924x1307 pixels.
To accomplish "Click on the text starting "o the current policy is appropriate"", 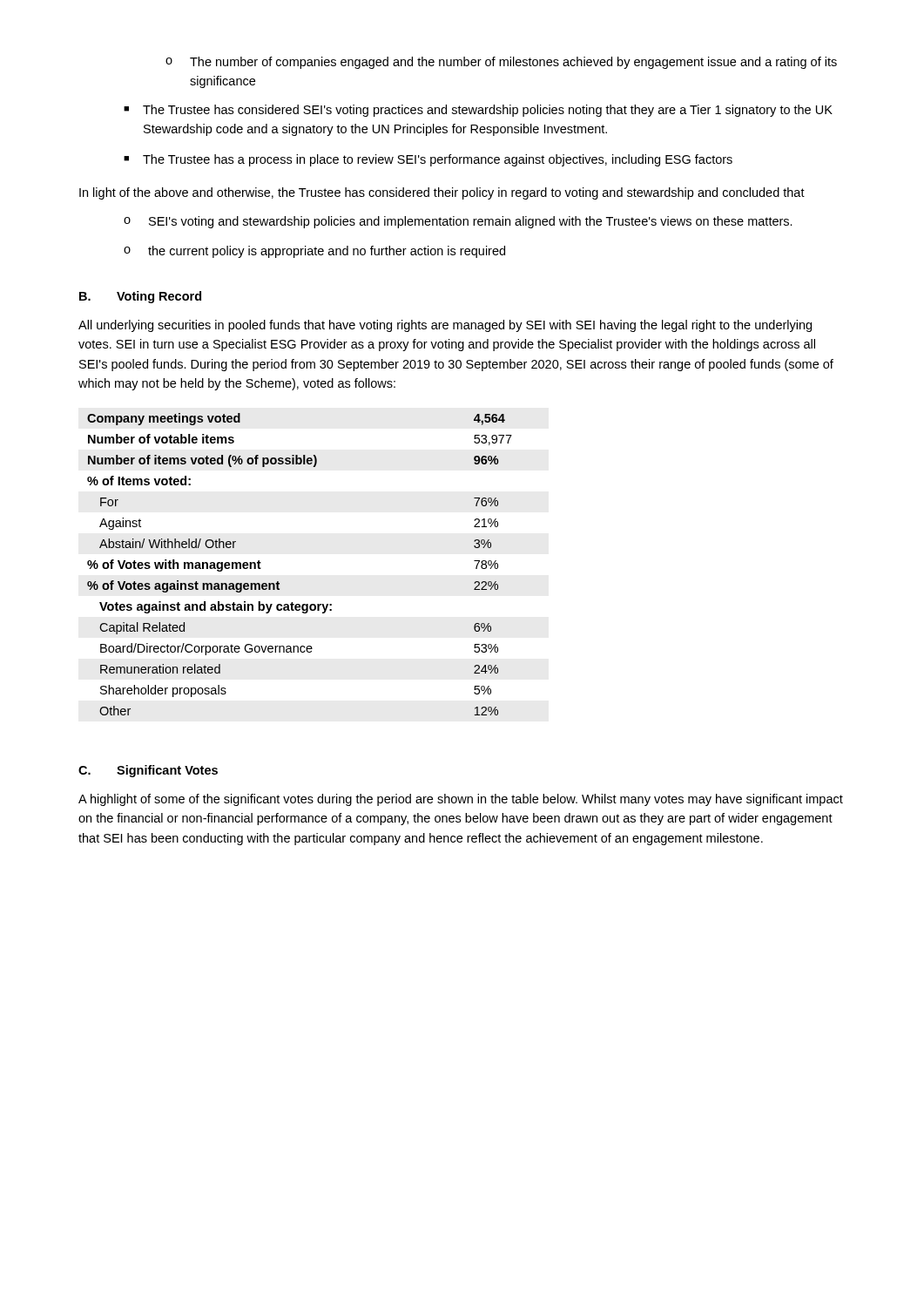I will (x=485, y=251).
